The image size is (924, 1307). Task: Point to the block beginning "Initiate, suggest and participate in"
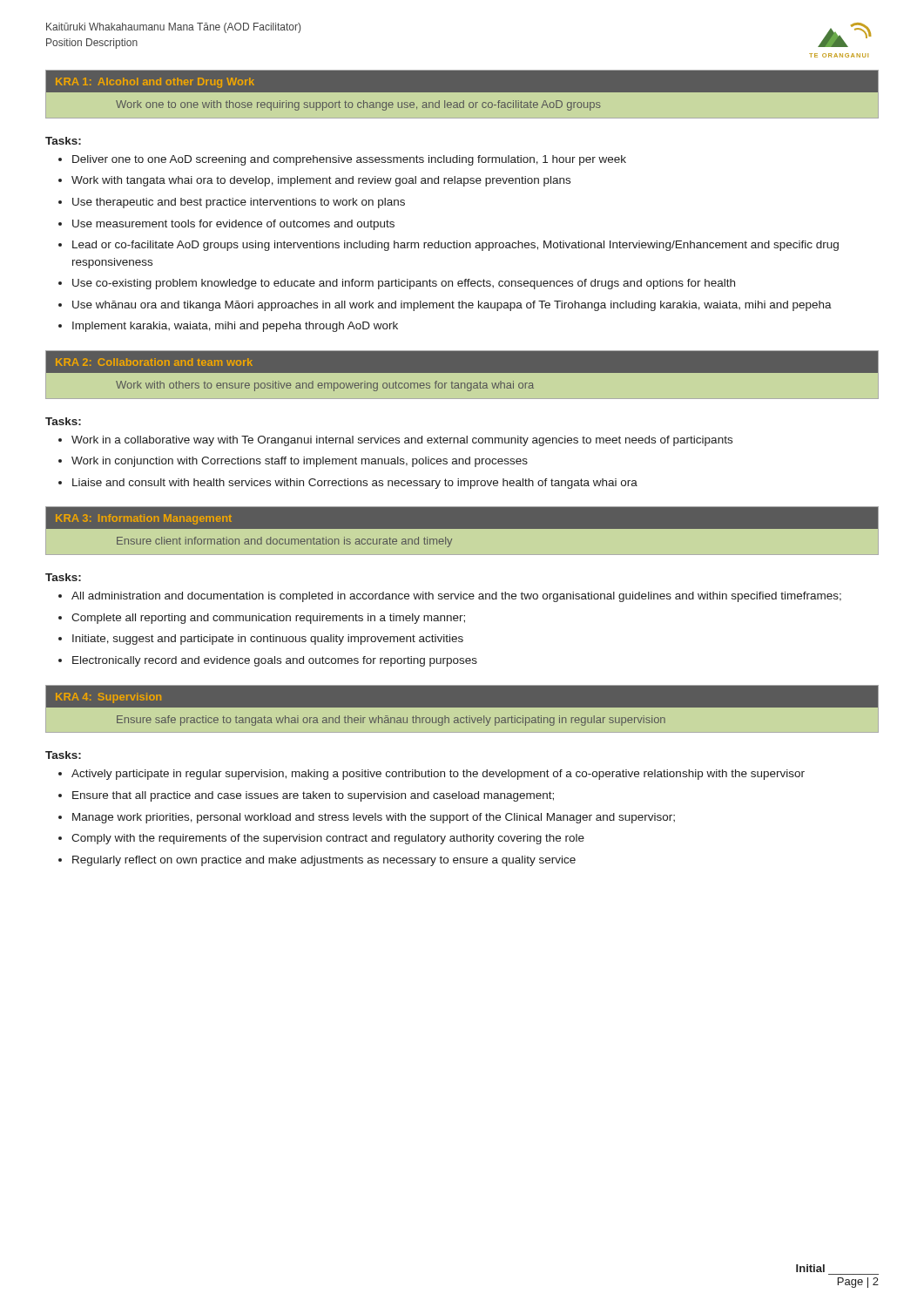point(267,639)
